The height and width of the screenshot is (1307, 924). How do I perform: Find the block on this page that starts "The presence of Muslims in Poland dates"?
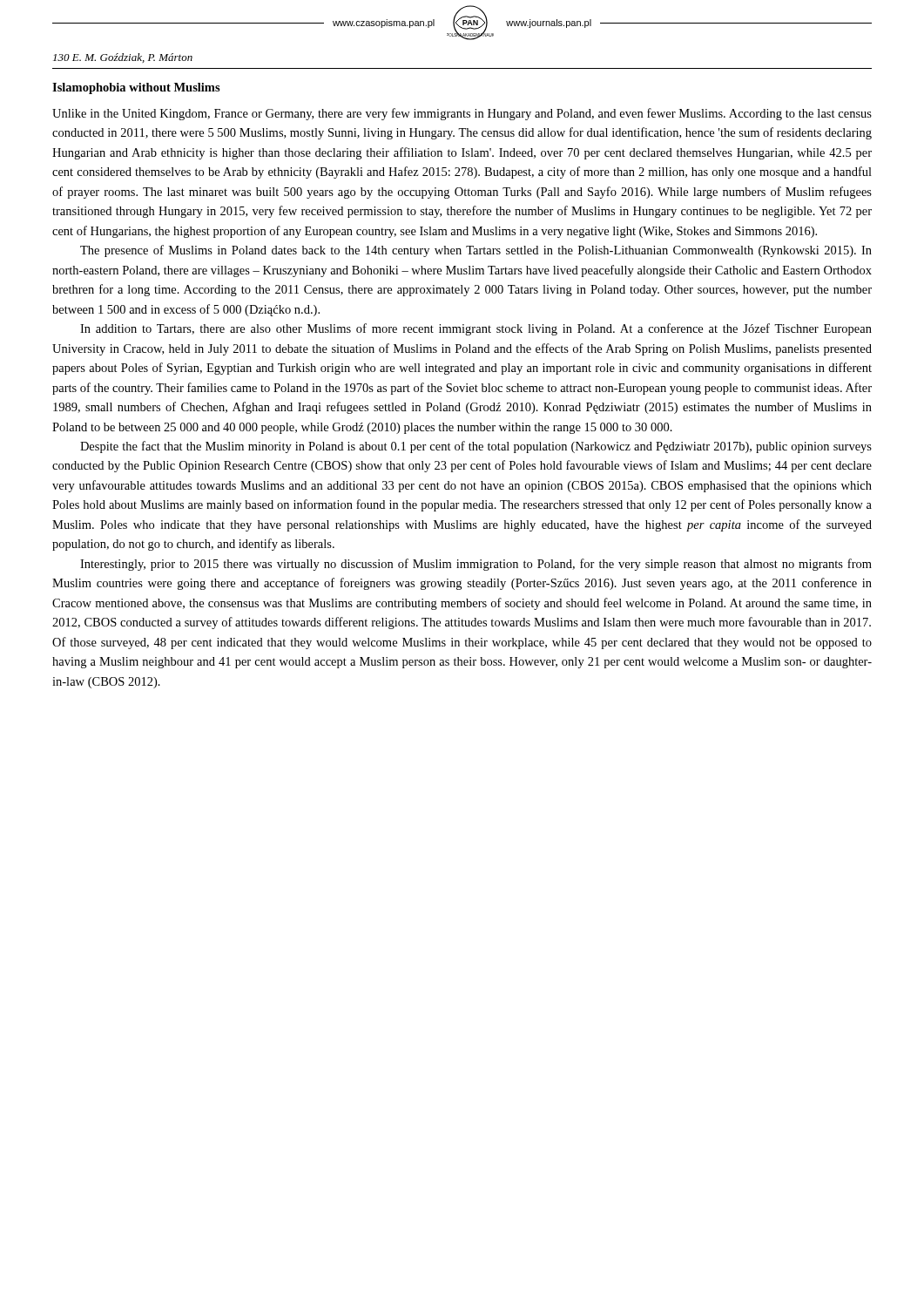pyautogui.click(x=462, y=280)
